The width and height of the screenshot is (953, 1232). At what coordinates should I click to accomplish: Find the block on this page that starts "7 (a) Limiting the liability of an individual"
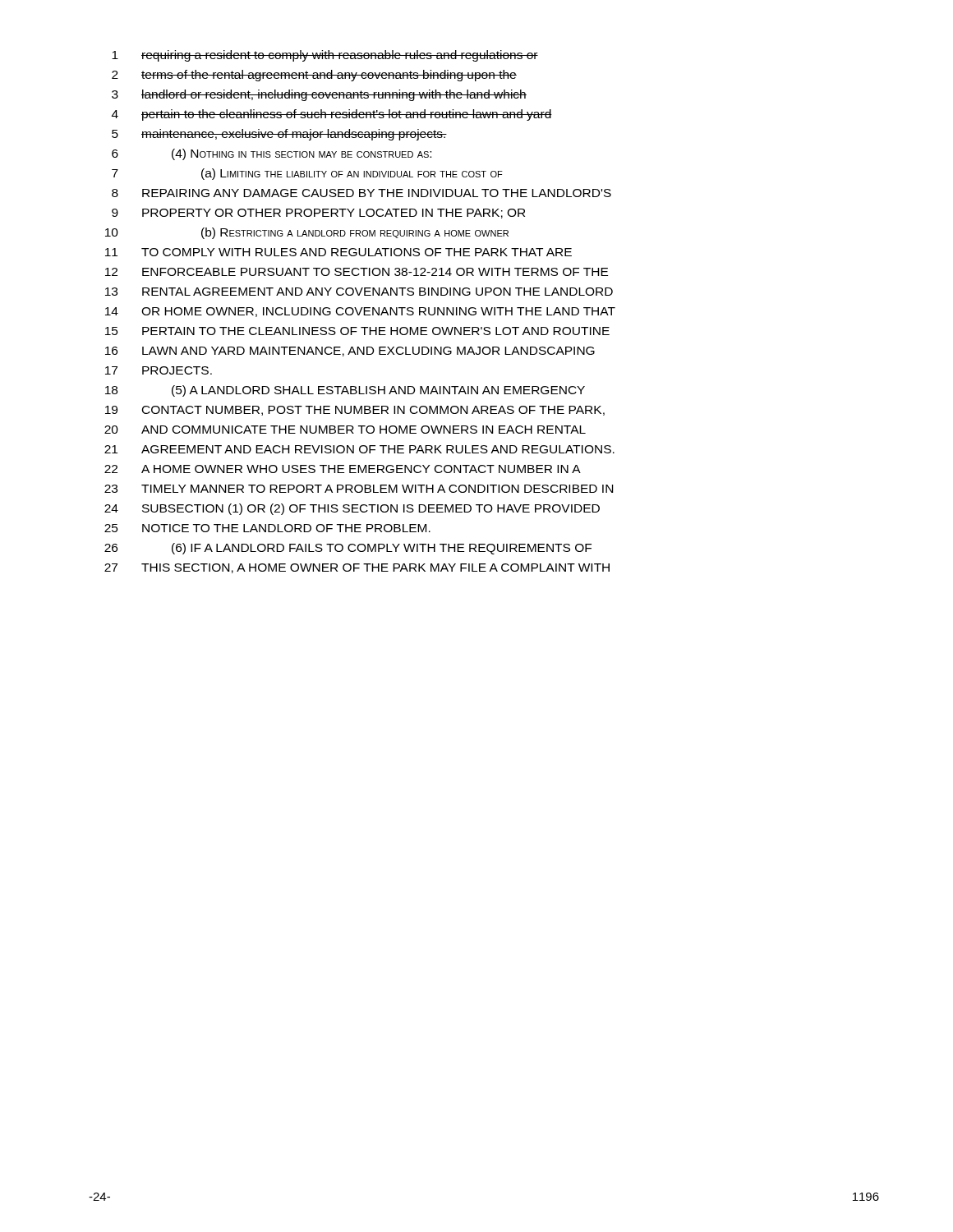pos(484,173)
